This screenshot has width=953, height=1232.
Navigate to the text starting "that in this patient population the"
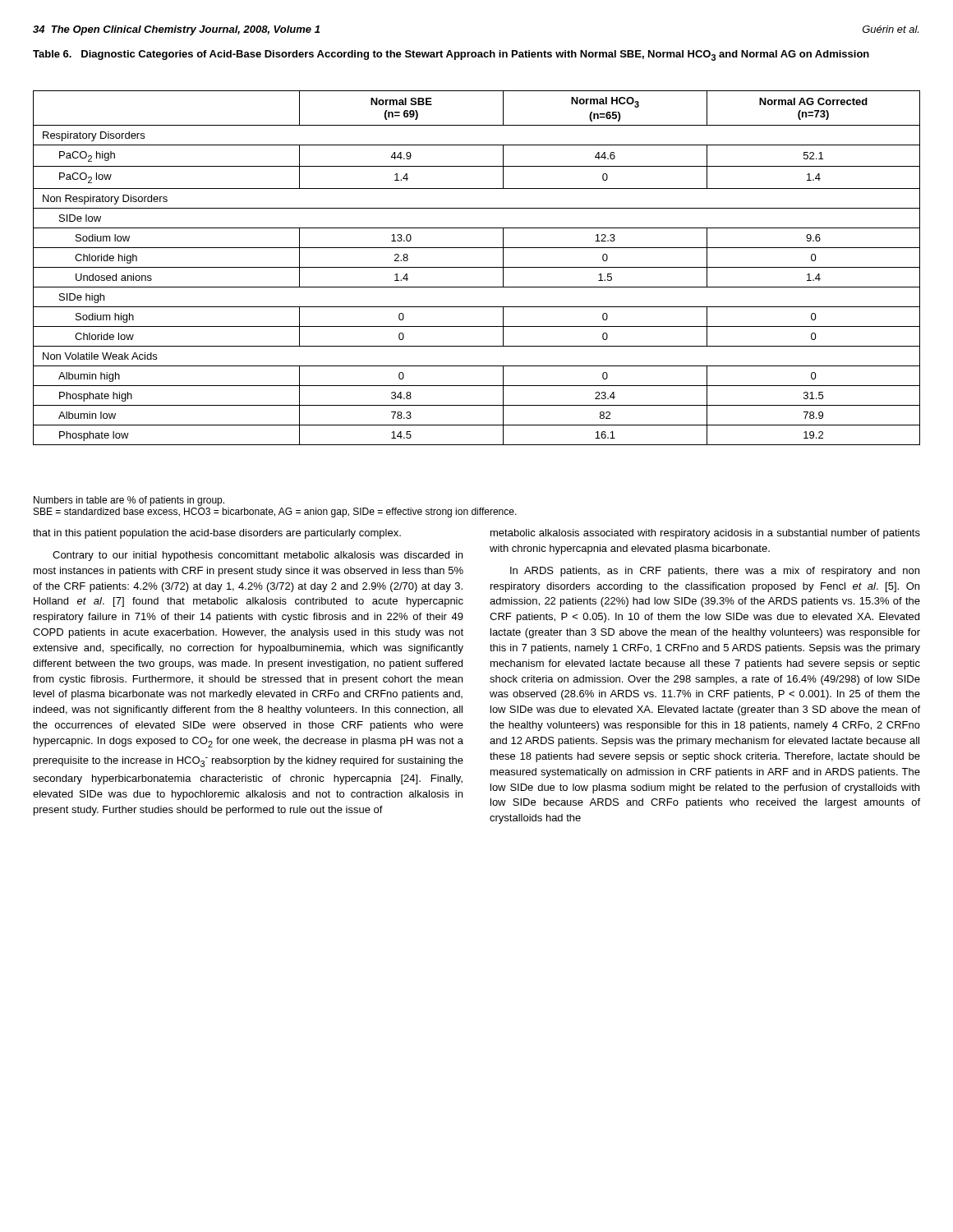click(248, 672)
